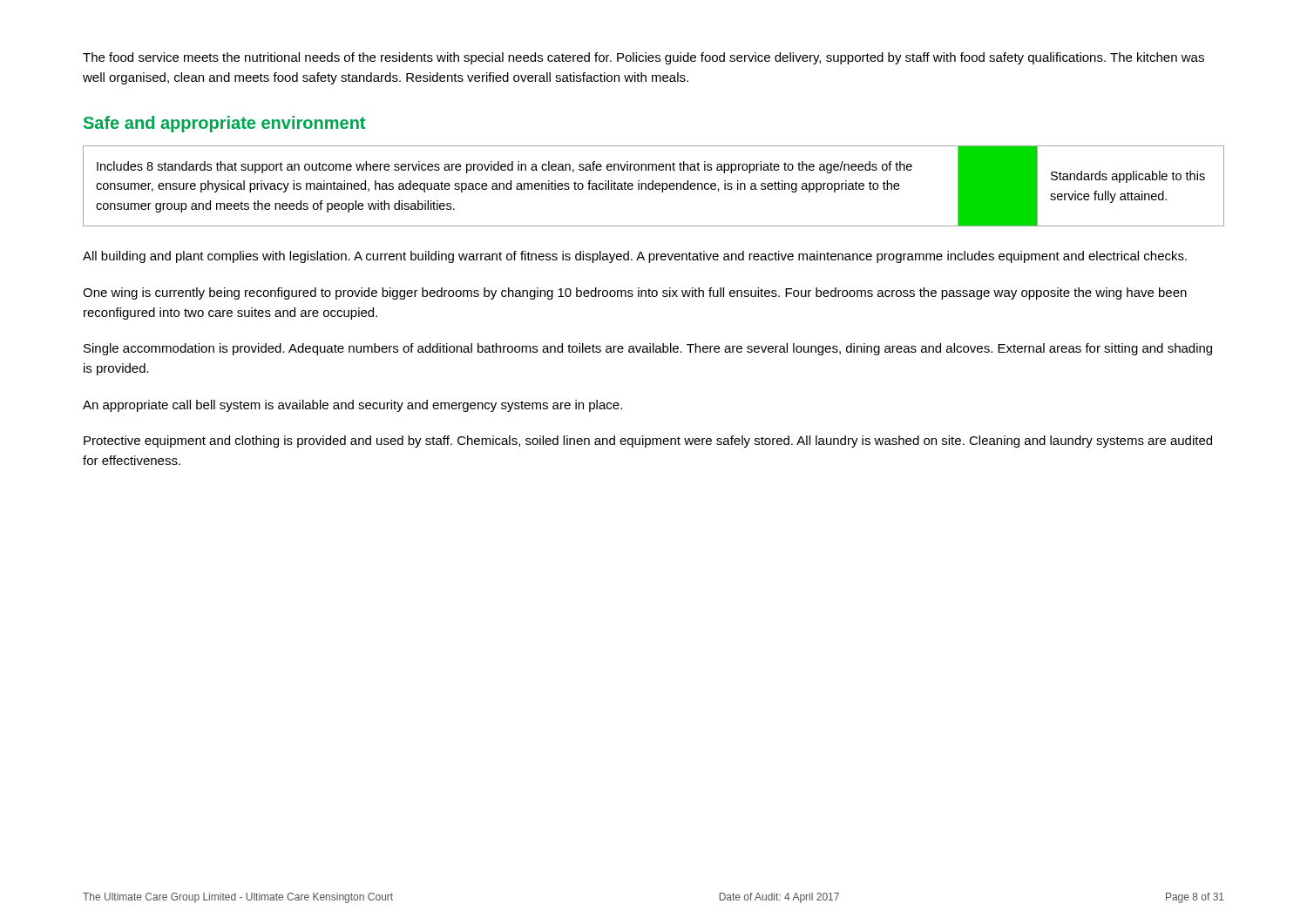Point to the block beginning "Single accommodation is provided. Adequate"

[x=648, y=358]
